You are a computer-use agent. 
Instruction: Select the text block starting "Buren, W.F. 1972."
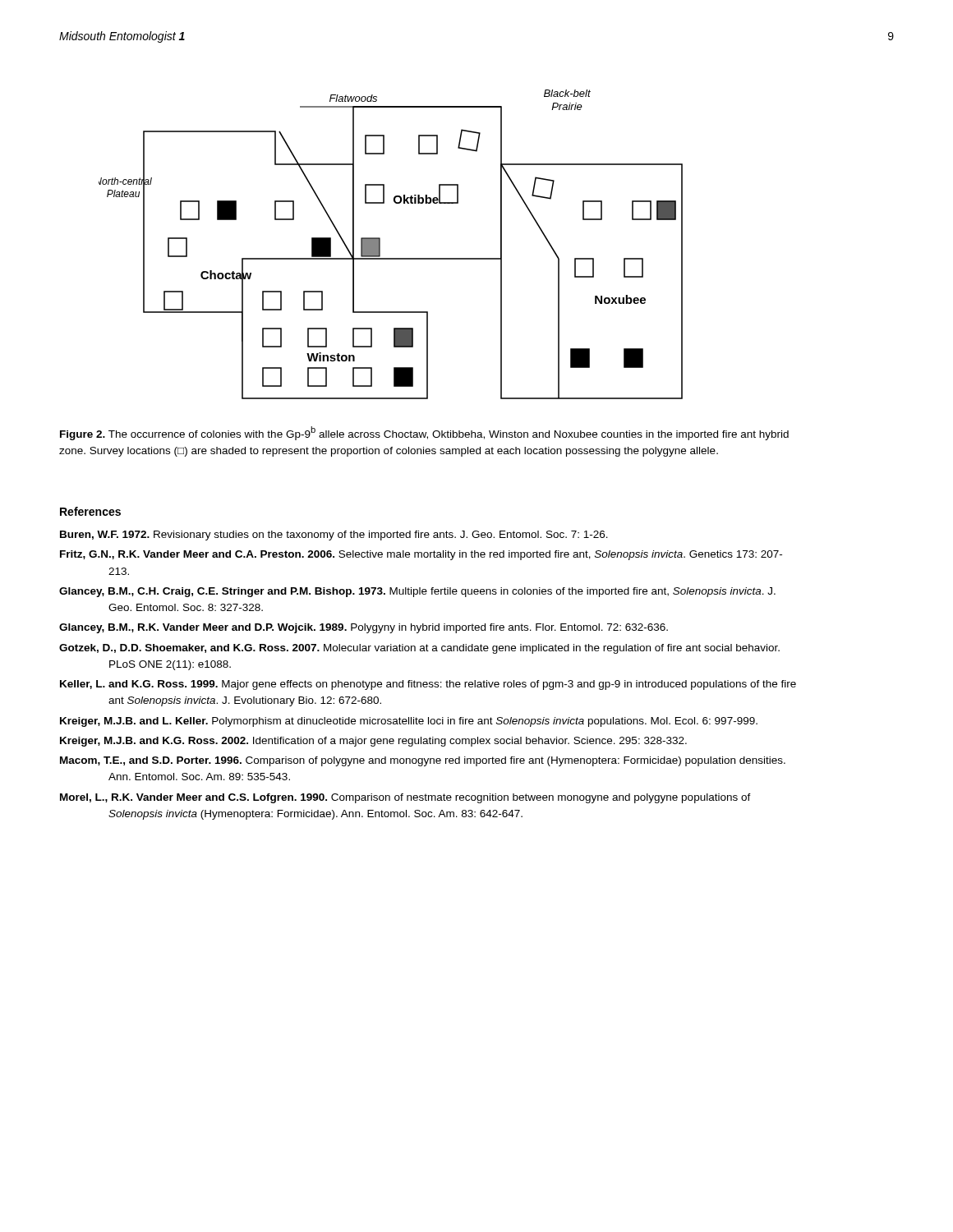pos(334,534)
